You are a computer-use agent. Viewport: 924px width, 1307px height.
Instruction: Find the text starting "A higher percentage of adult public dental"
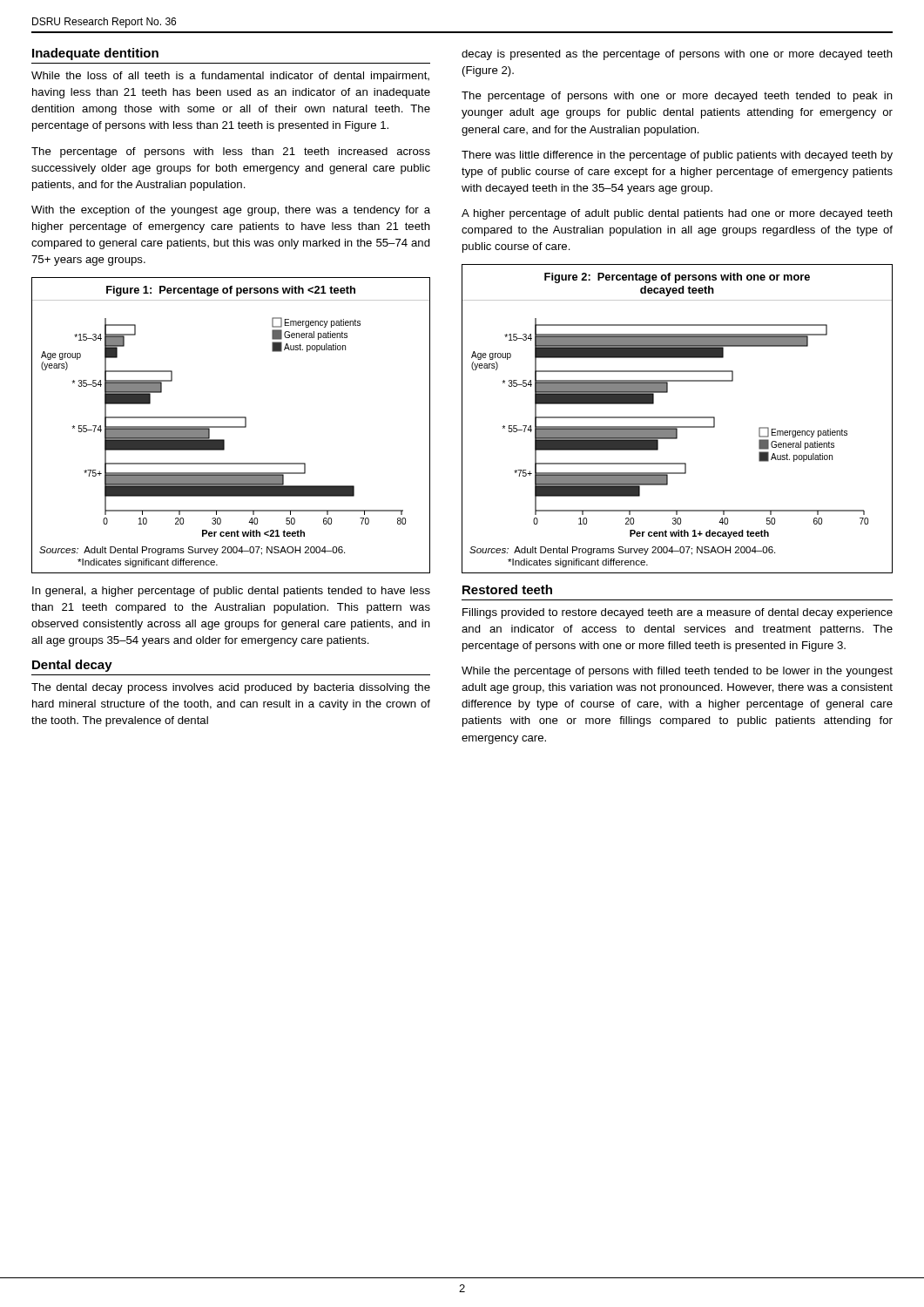[x=677, y=230]
